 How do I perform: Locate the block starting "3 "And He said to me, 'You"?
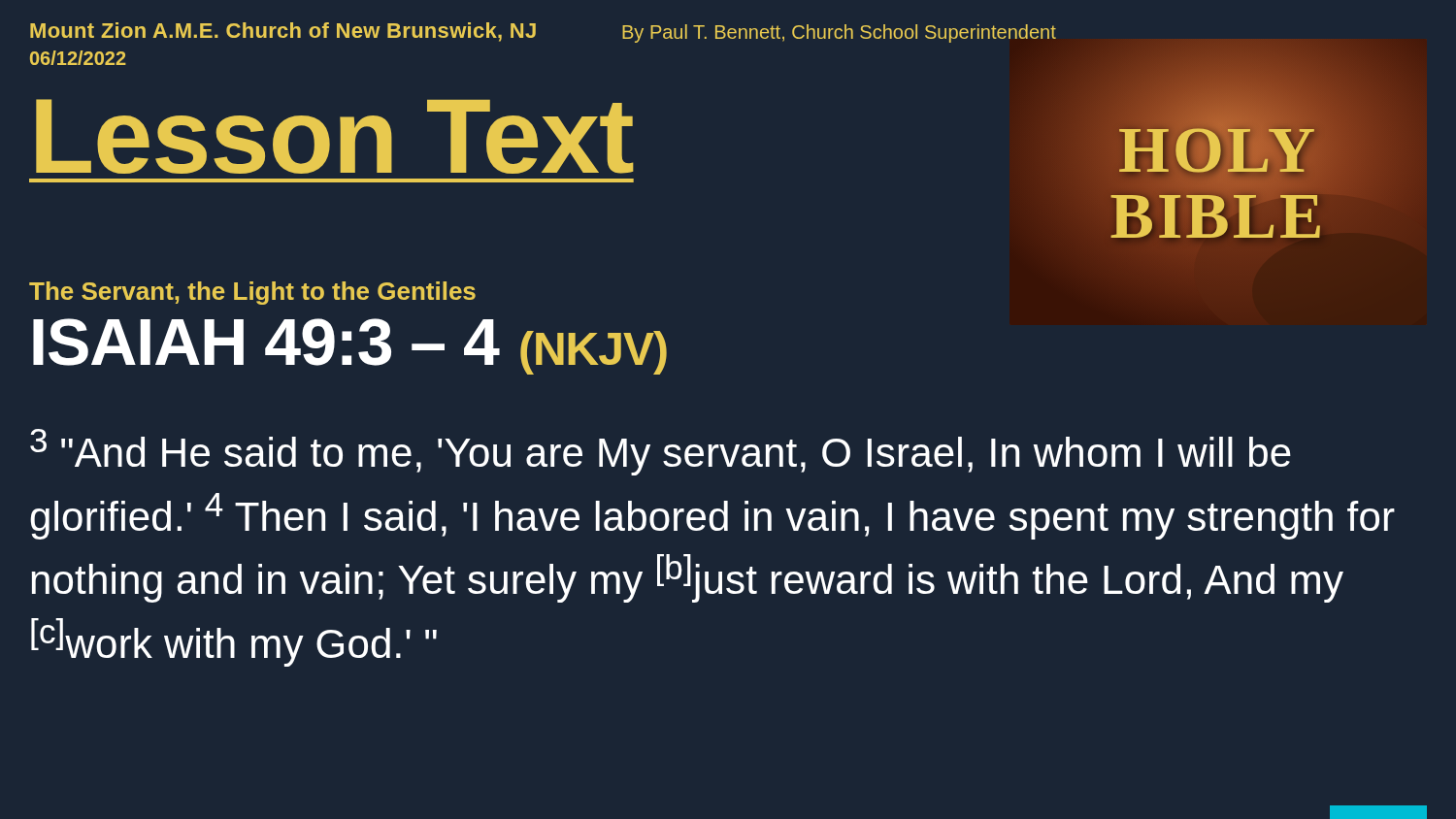pyautogui.click(x=712, y=544)
